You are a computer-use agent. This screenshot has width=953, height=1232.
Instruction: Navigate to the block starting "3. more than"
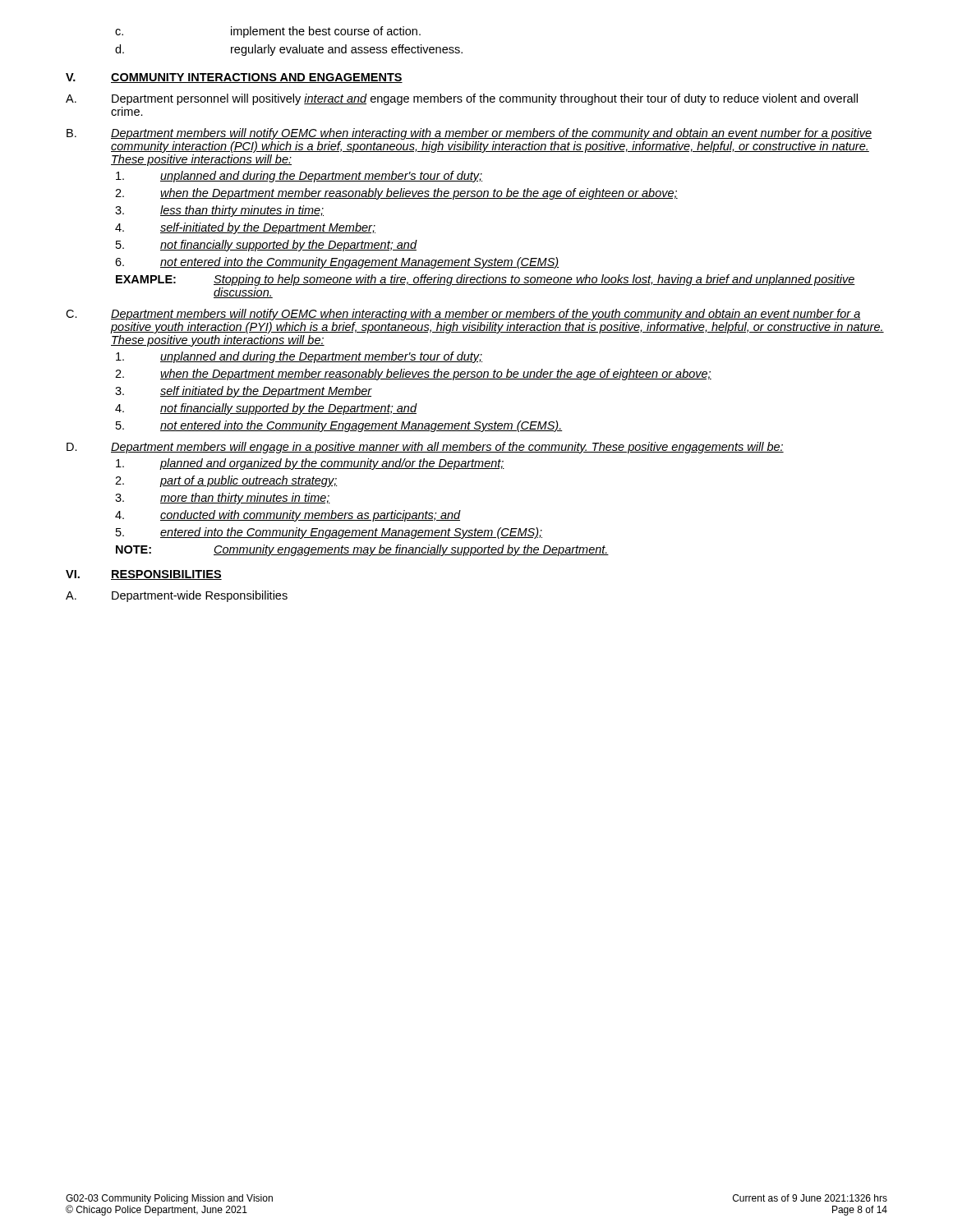[x=222, y=498]
